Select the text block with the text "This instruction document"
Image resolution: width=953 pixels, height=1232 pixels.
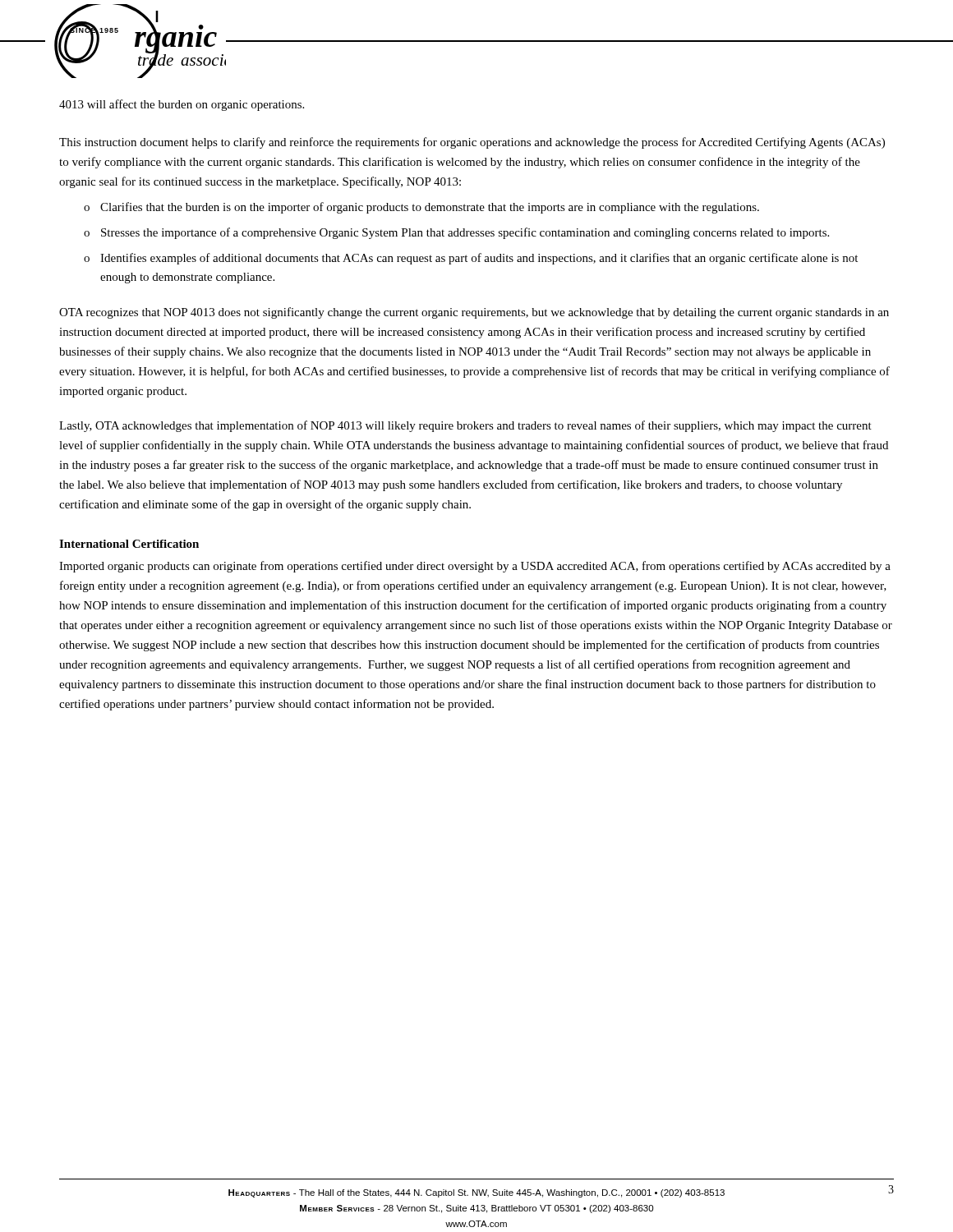472,161
